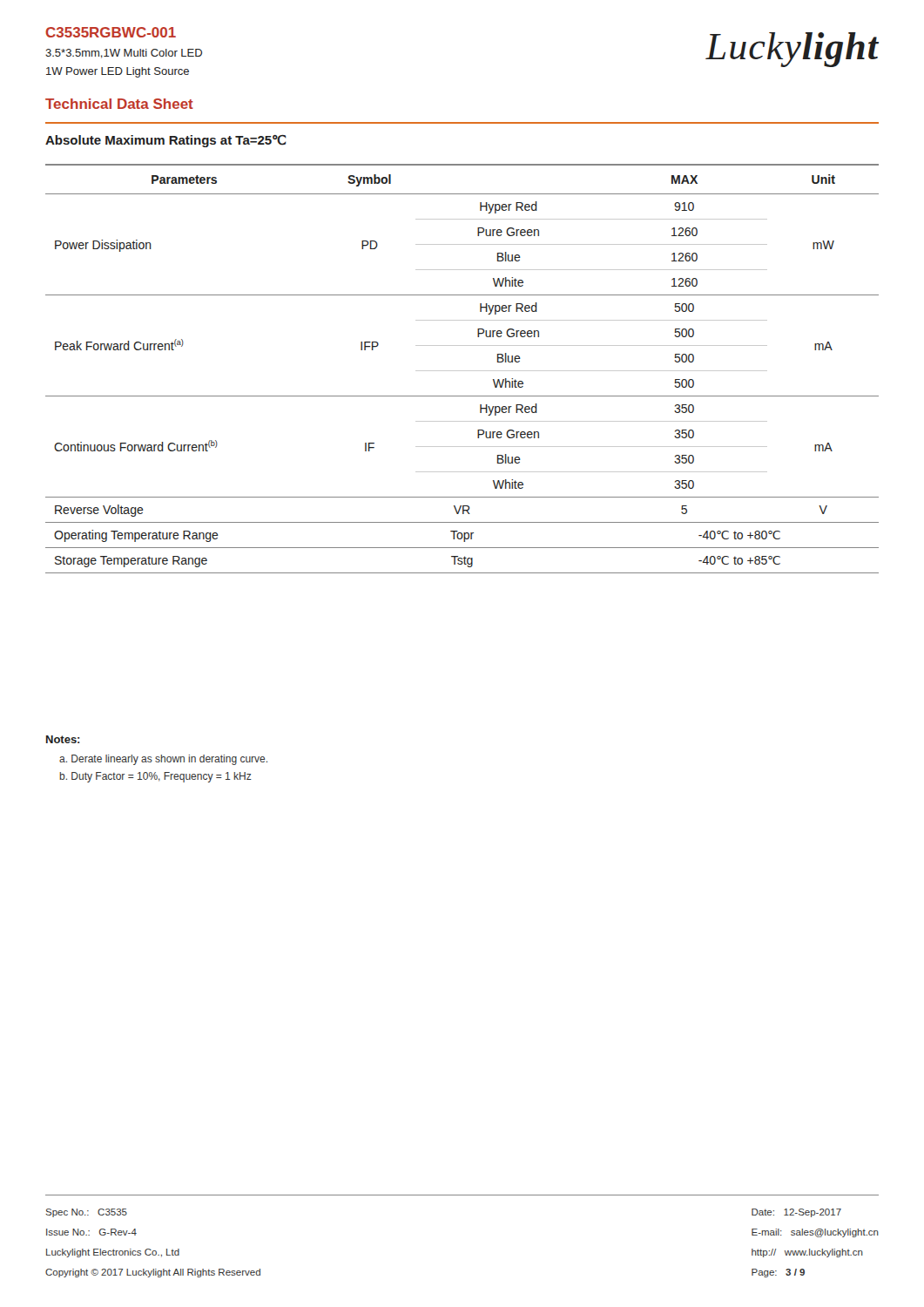Find the section header containing "Absolute Maximum Ratings"
Screen dimensions: 1307x924
pos(166,140)
